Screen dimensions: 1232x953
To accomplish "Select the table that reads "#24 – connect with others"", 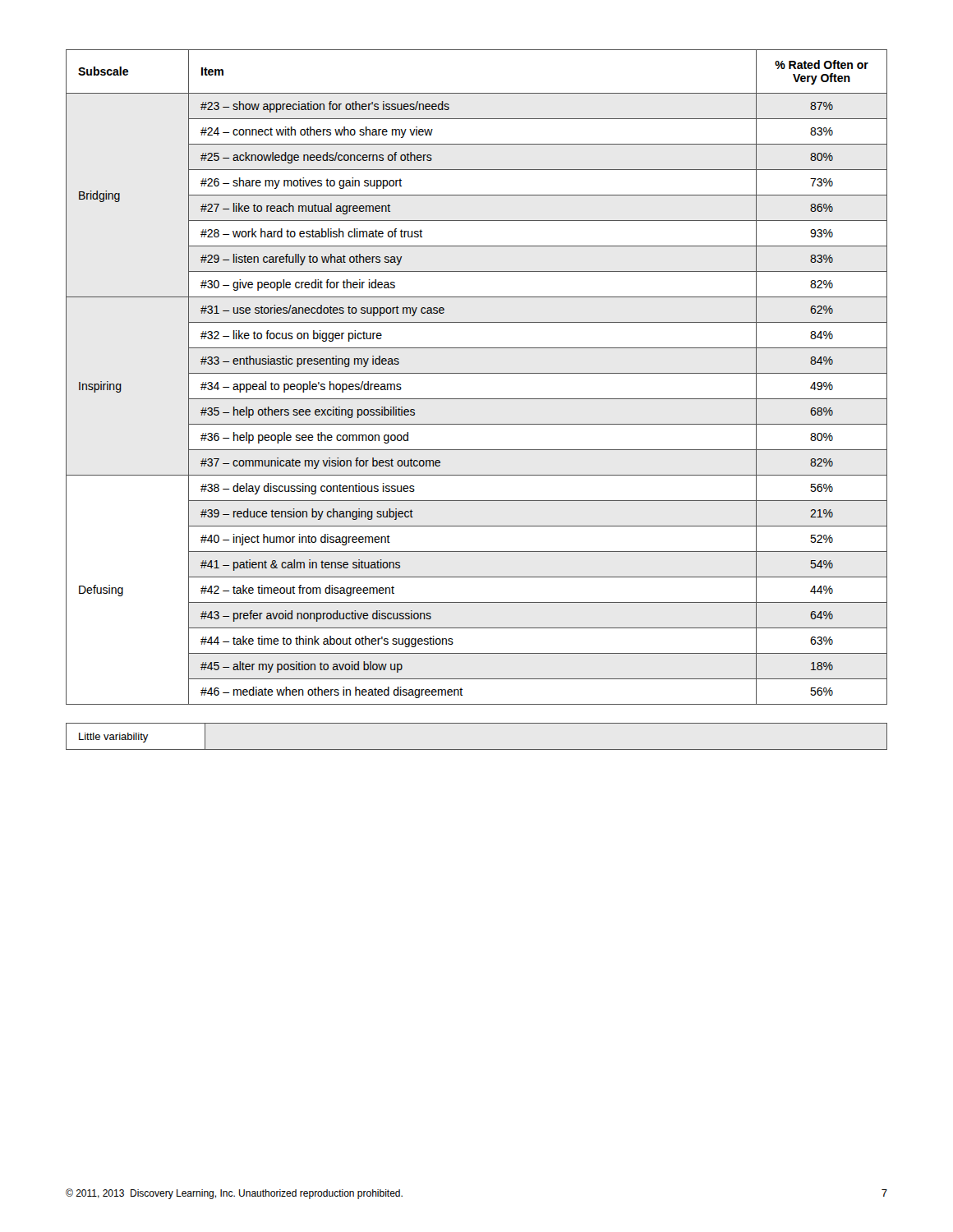I will click(x=476, y=377).
